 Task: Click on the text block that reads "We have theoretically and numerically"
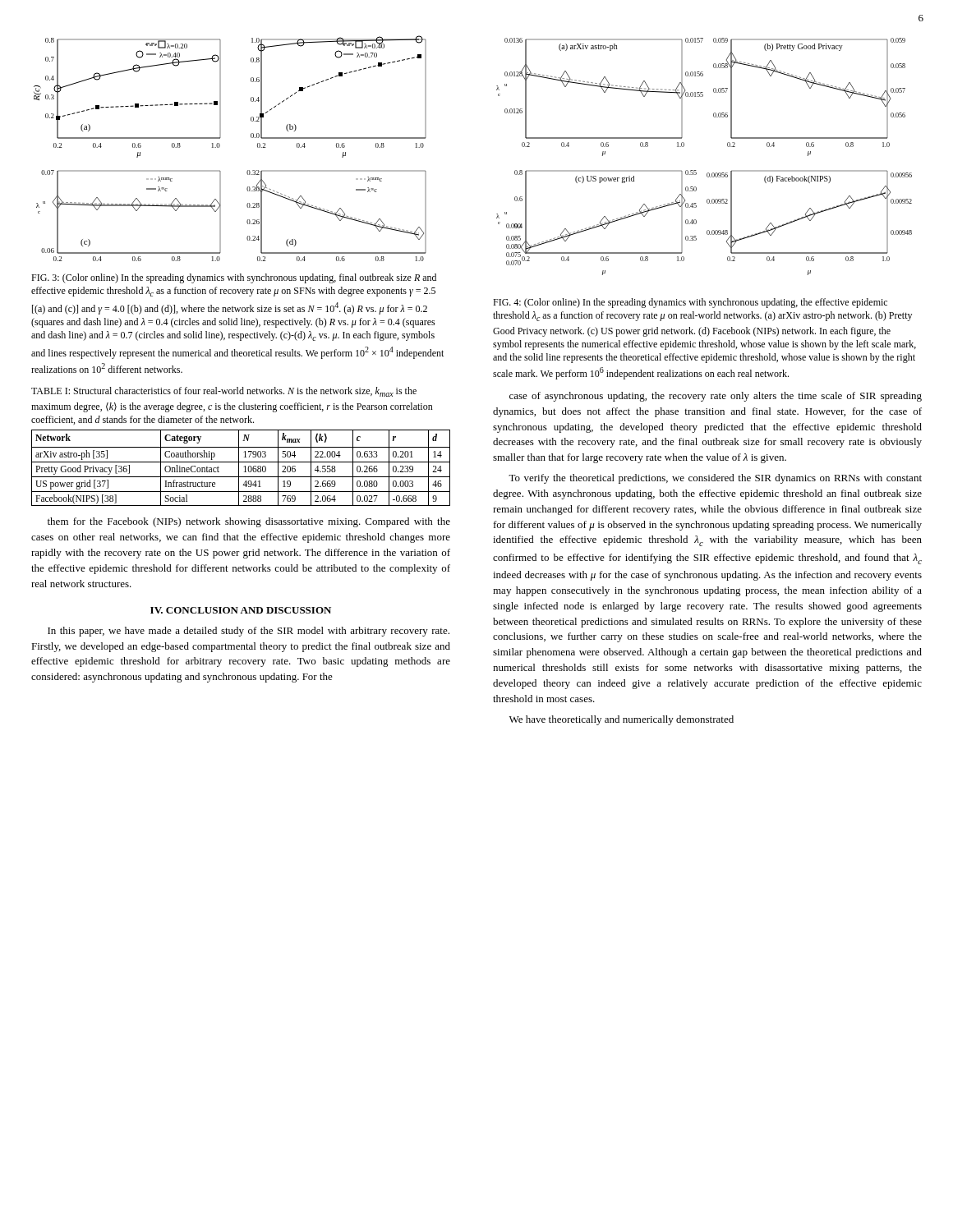[621, 719]
